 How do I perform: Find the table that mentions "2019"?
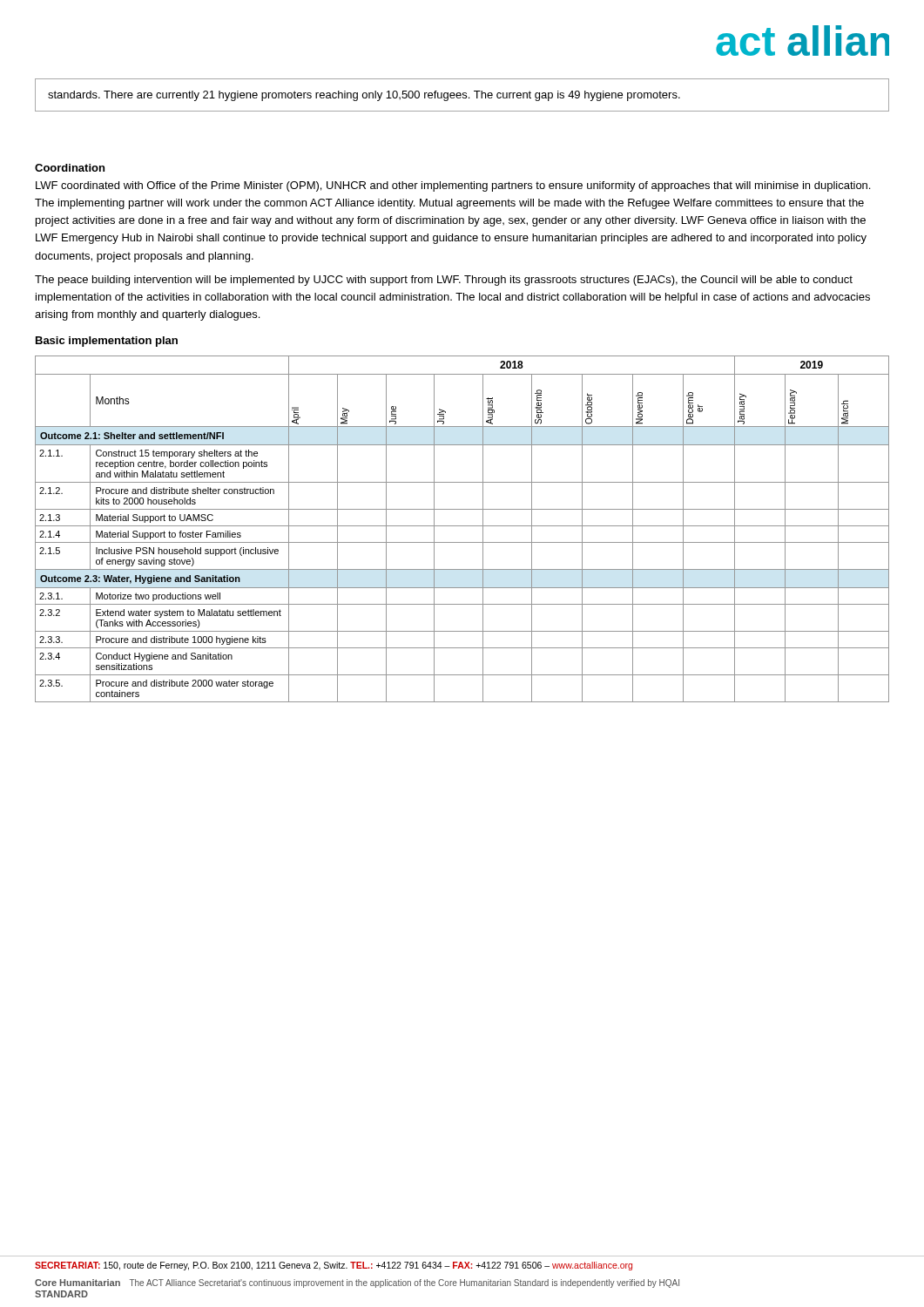pos(462,529)
